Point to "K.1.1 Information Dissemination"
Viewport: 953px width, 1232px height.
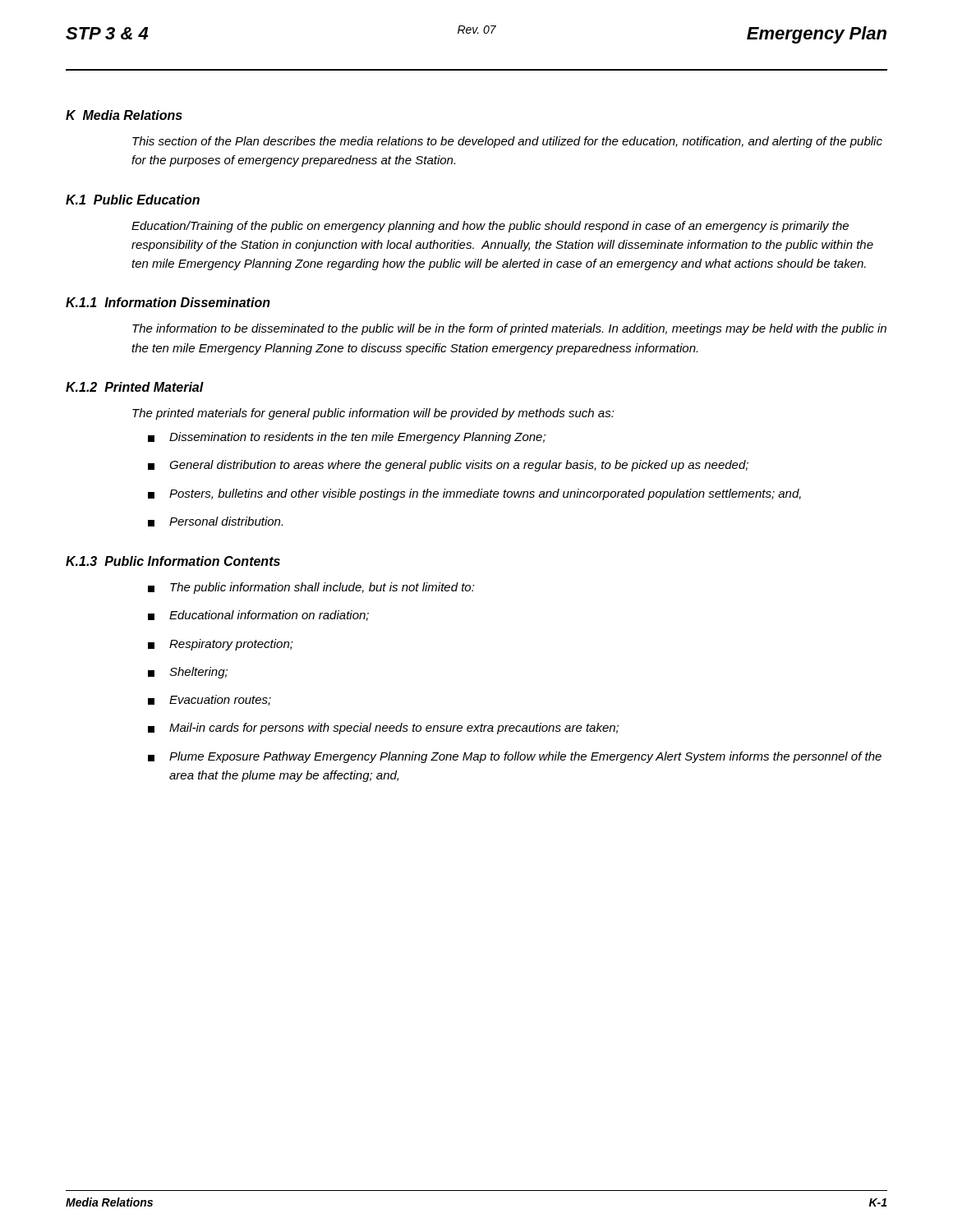[168, 303]
